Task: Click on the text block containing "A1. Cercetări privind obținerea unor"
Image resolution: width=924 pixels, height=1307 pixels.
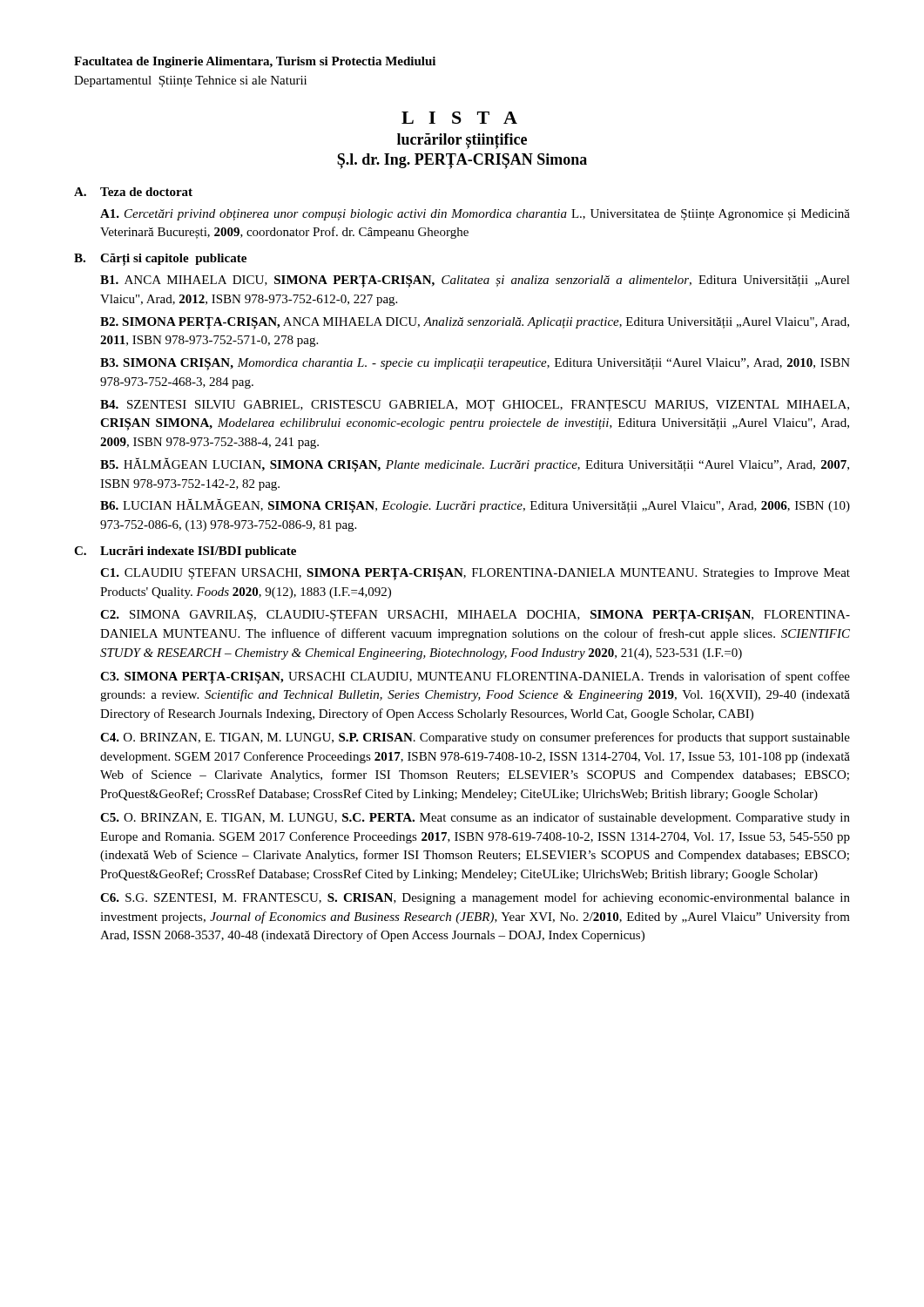Action: click(475, 223)
